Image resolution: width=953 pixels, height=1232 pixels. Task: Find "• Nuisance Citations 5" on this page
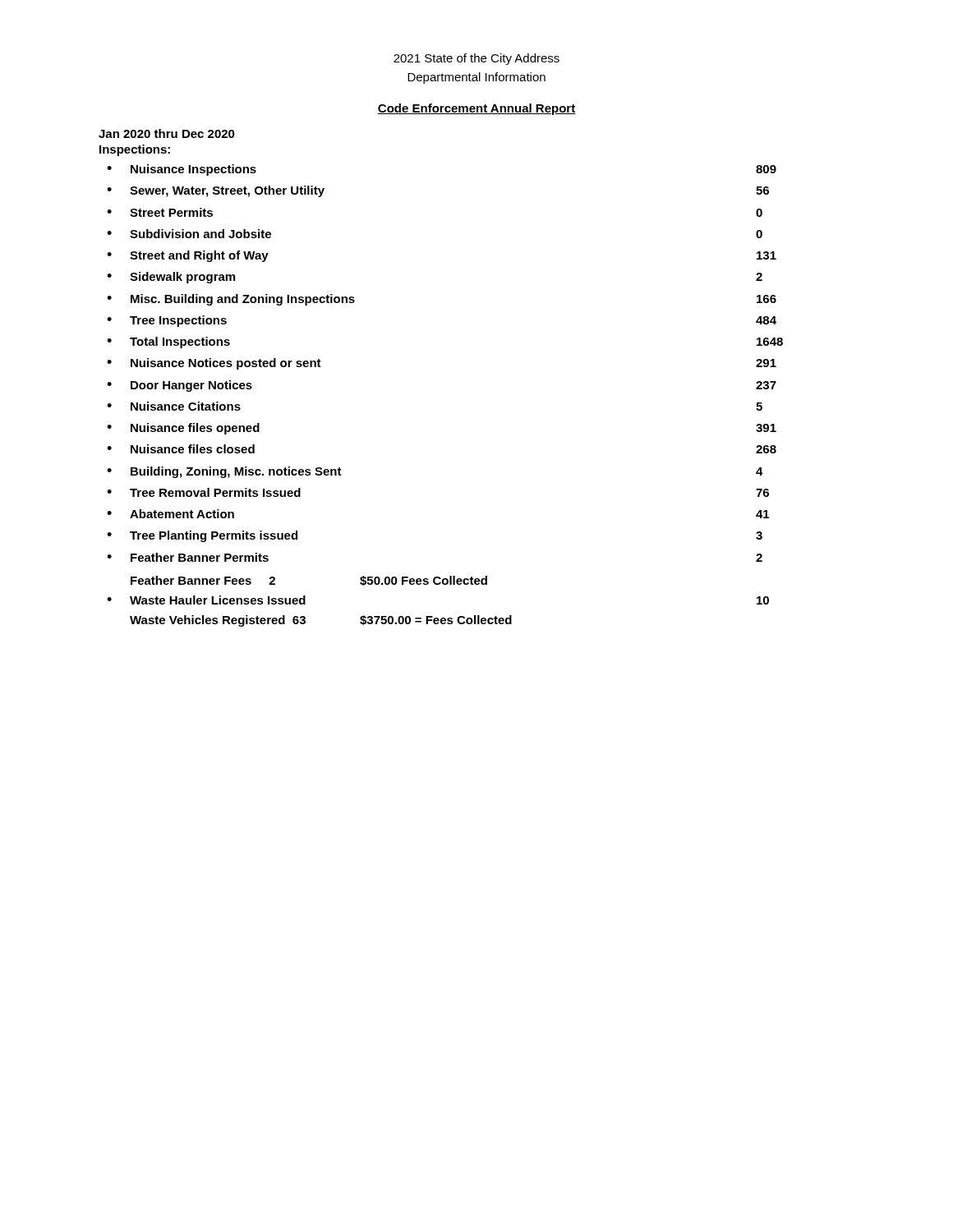[181, 405]
